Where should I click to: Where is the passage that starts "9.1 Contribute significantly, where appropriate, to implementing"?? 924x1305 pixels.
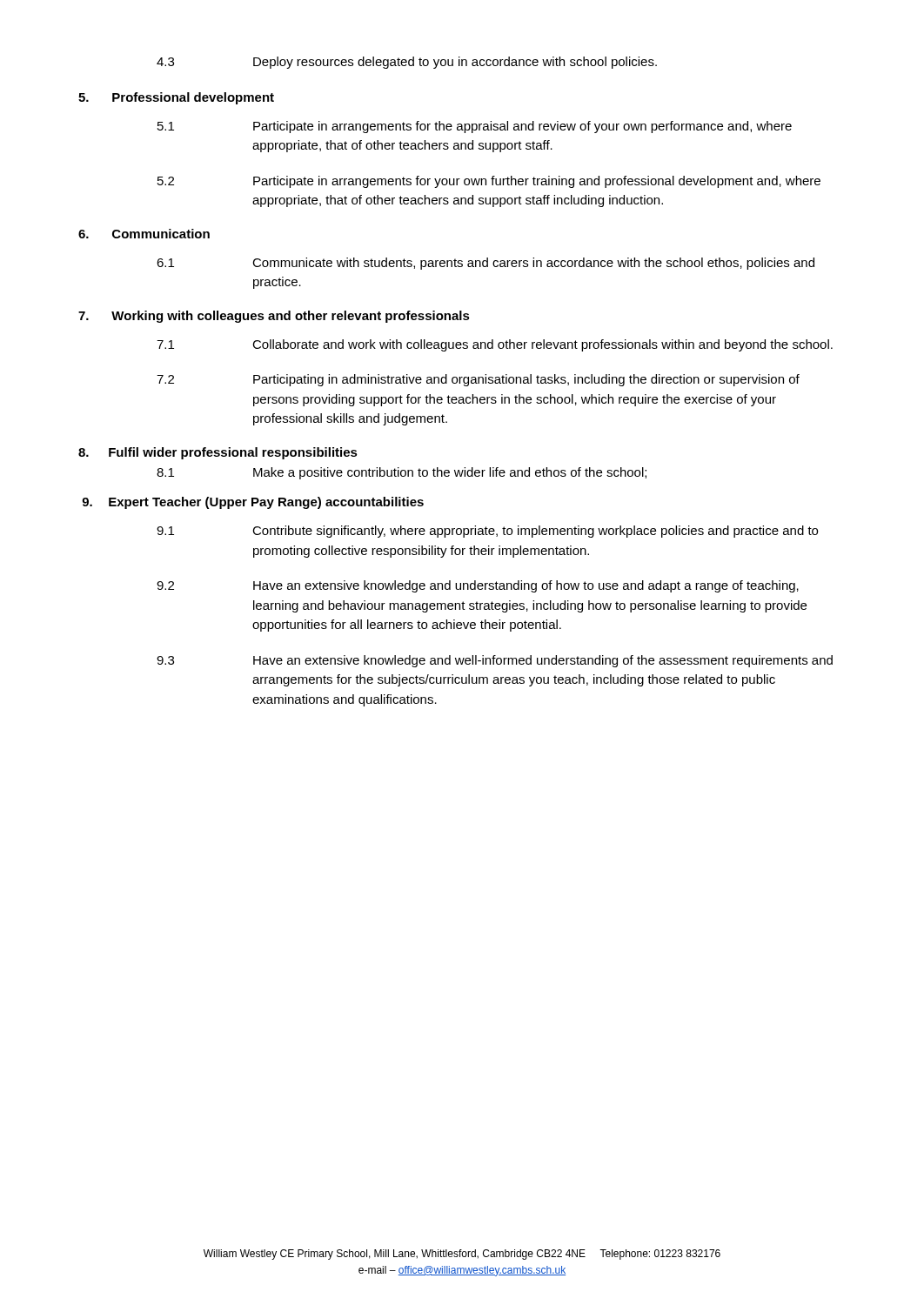pos(501,541)
